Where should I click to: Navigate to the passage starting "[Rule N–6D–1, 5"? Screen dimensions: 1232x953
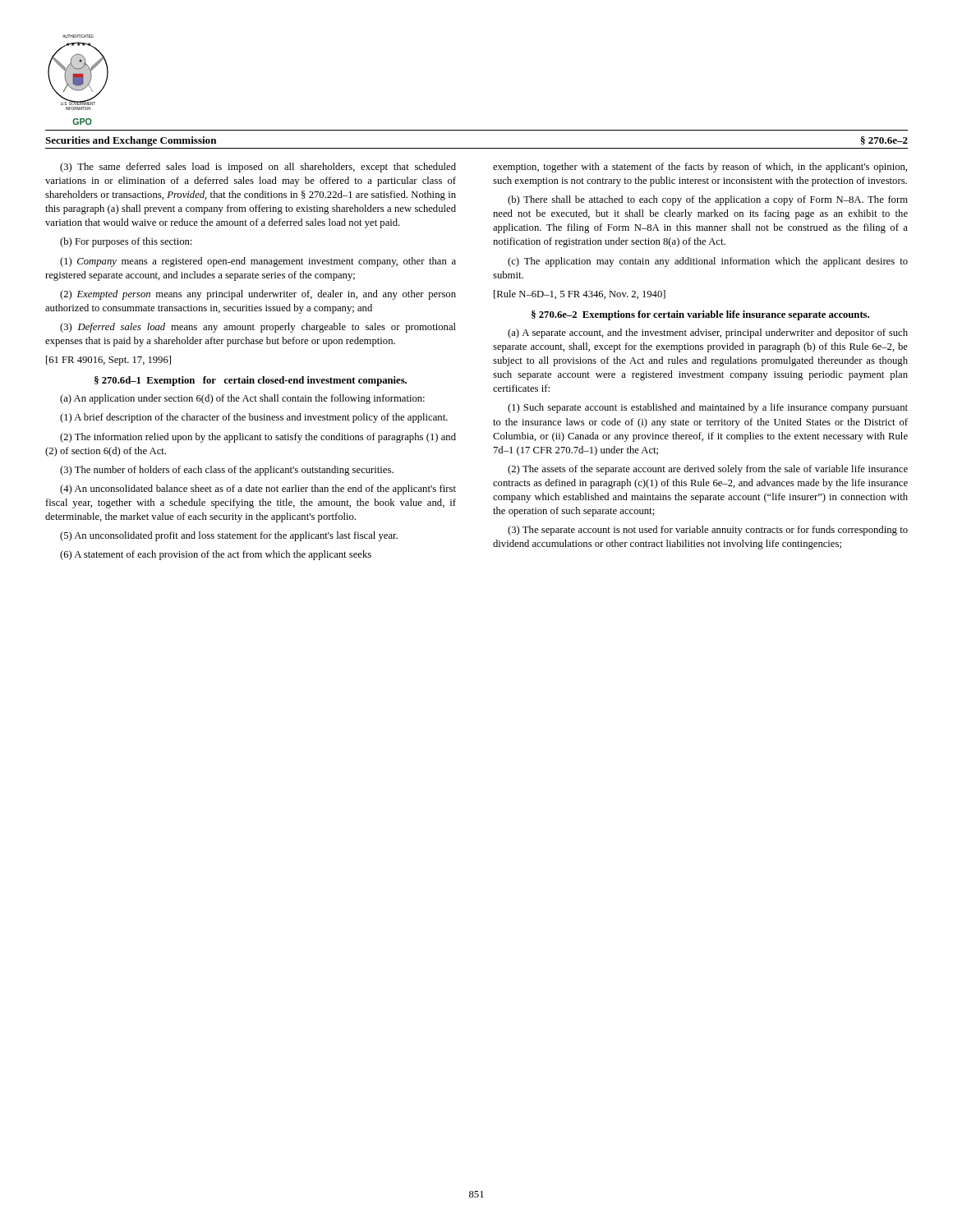[x=580, y=294]
